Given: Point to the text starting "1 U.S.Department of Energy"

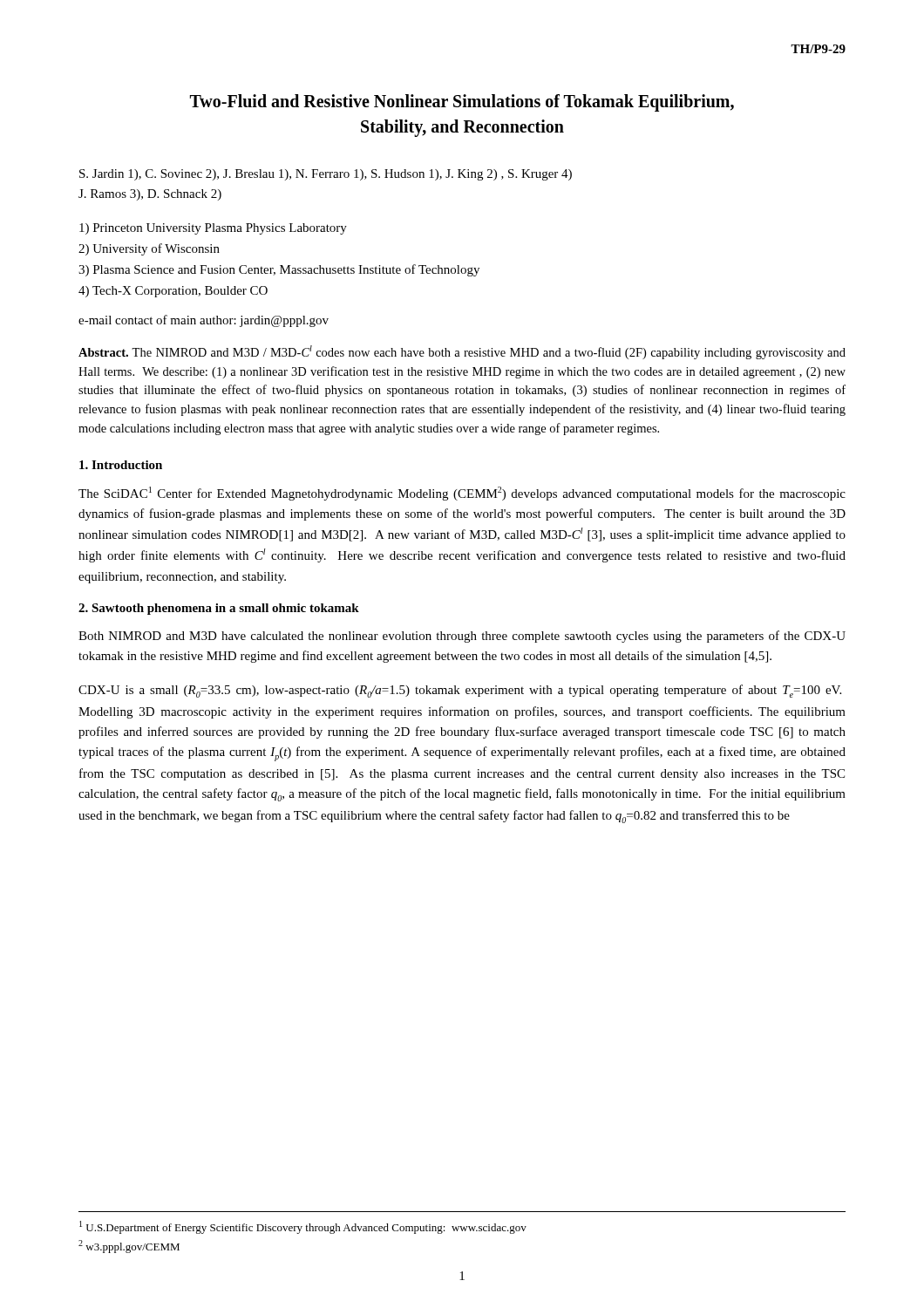Looking at the screenshot, I should click(302, 1227).
